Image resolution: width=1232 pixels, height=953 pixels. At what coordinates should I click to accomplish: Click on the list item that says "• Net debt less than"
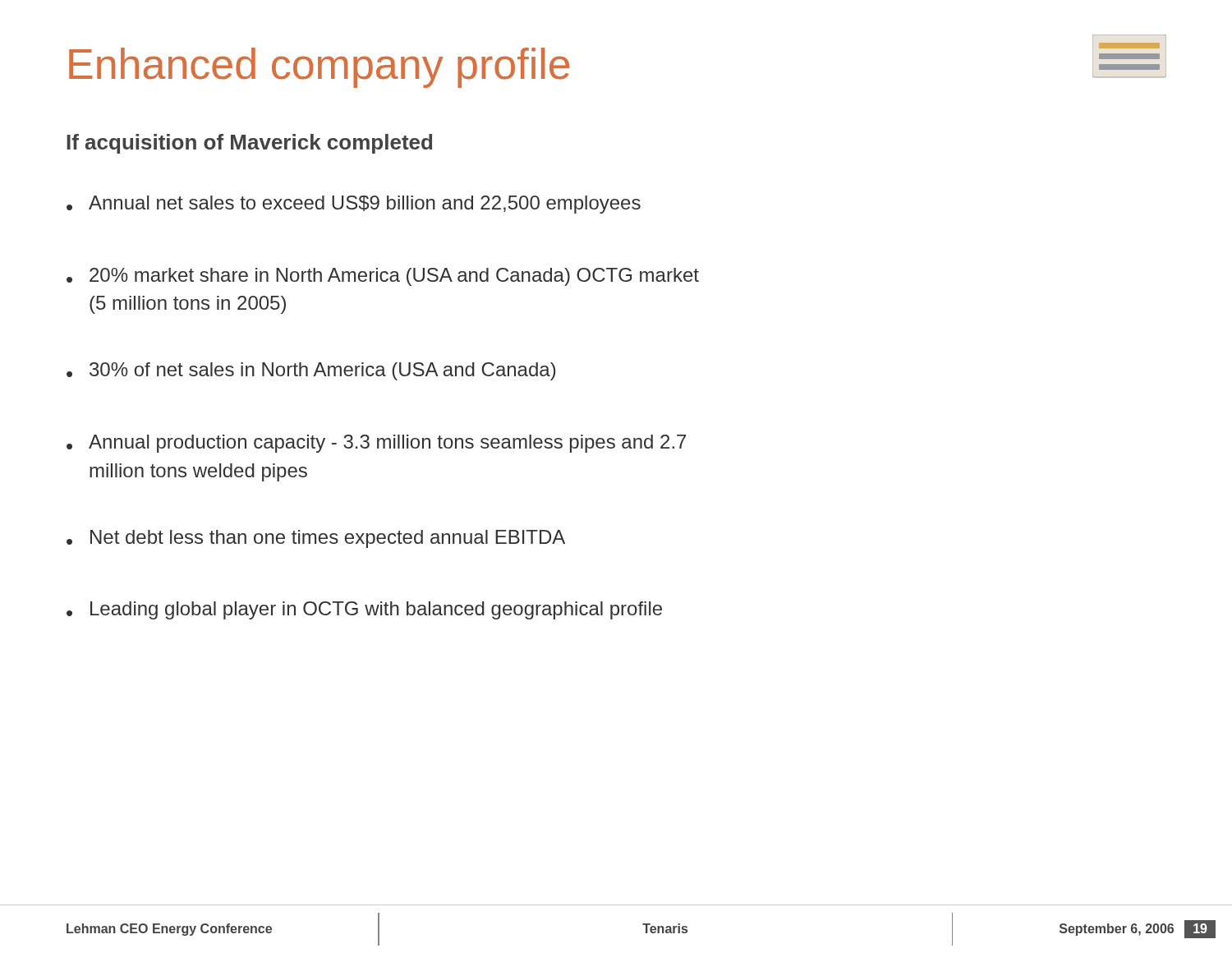(x=316, y=539)
